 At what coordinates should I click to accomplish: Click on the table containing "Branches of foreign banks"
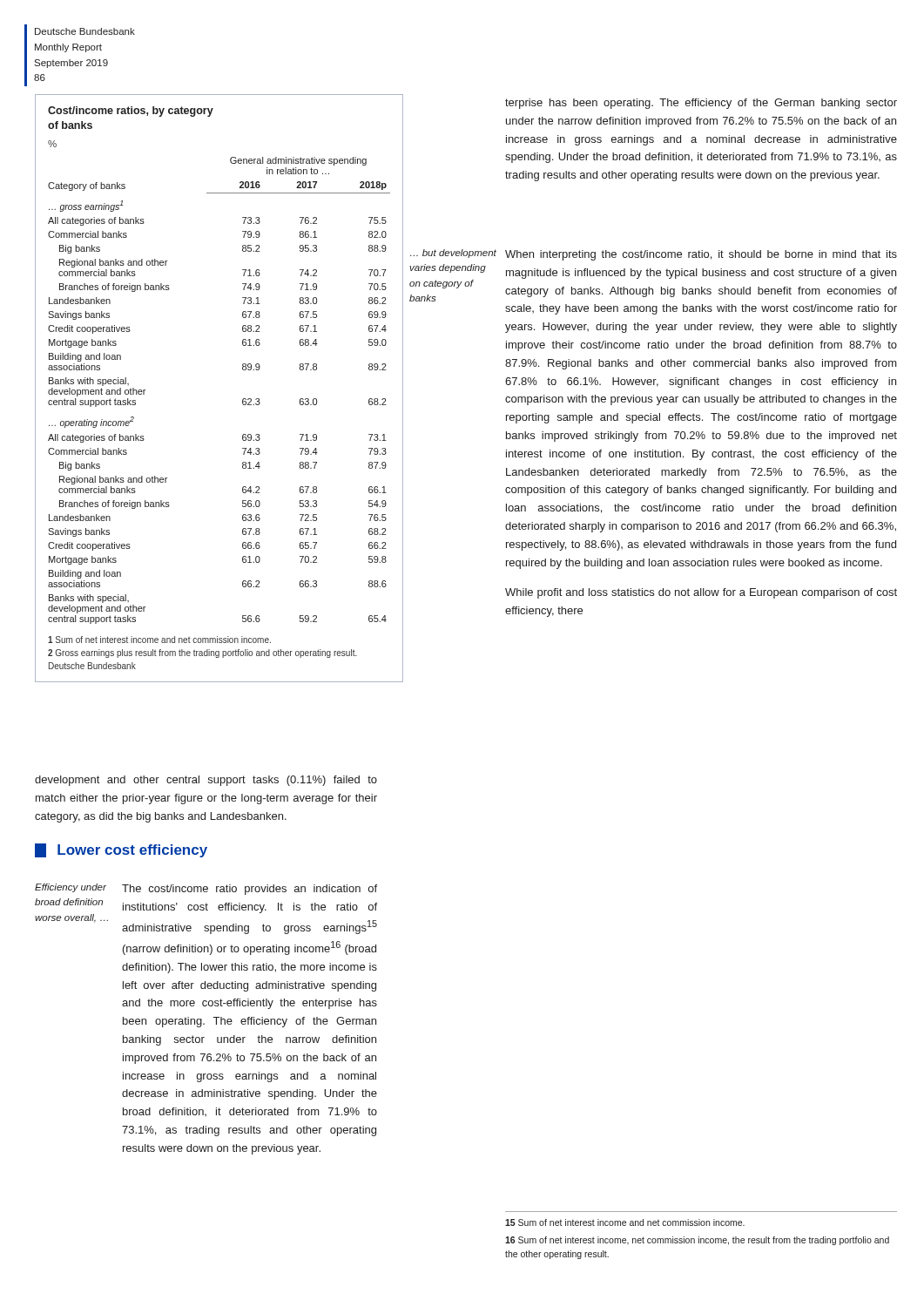pos(219,388)
